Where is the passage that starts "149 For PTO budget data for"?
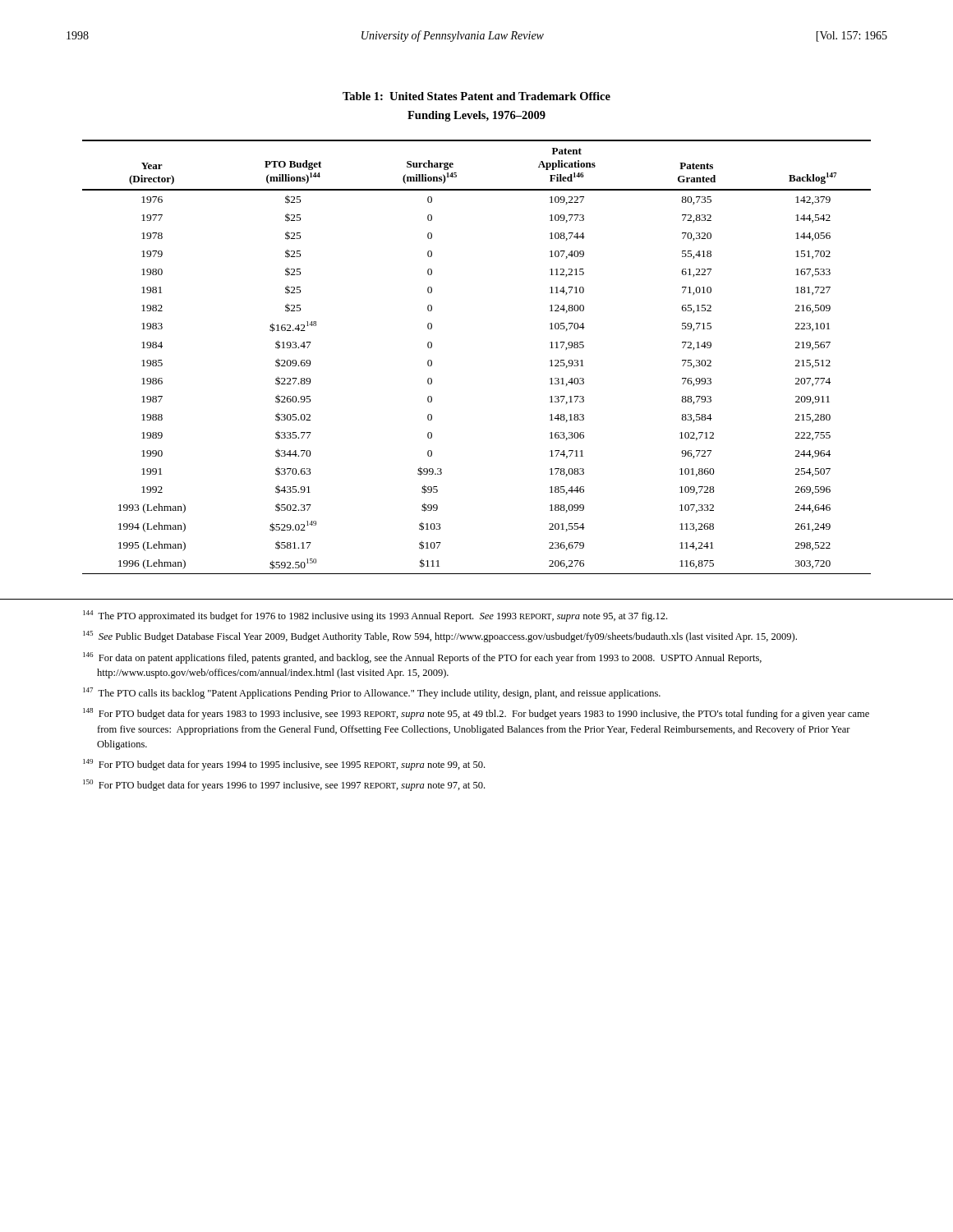Viewport: 953px width, 1232px height. point(284,764)
